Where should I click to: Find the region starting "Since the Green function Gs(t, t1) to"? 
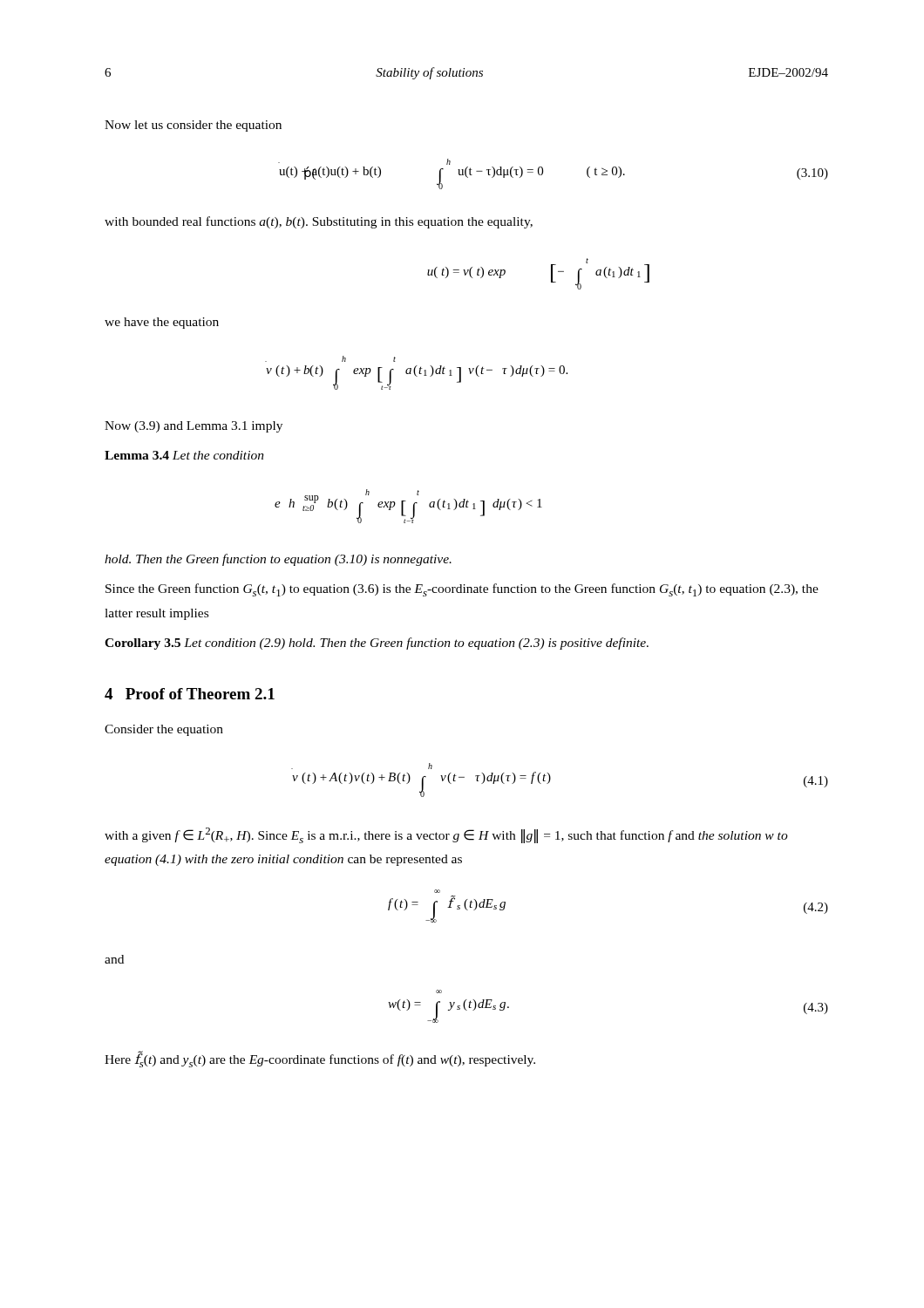pyautogui.click(x=461, y=600)
